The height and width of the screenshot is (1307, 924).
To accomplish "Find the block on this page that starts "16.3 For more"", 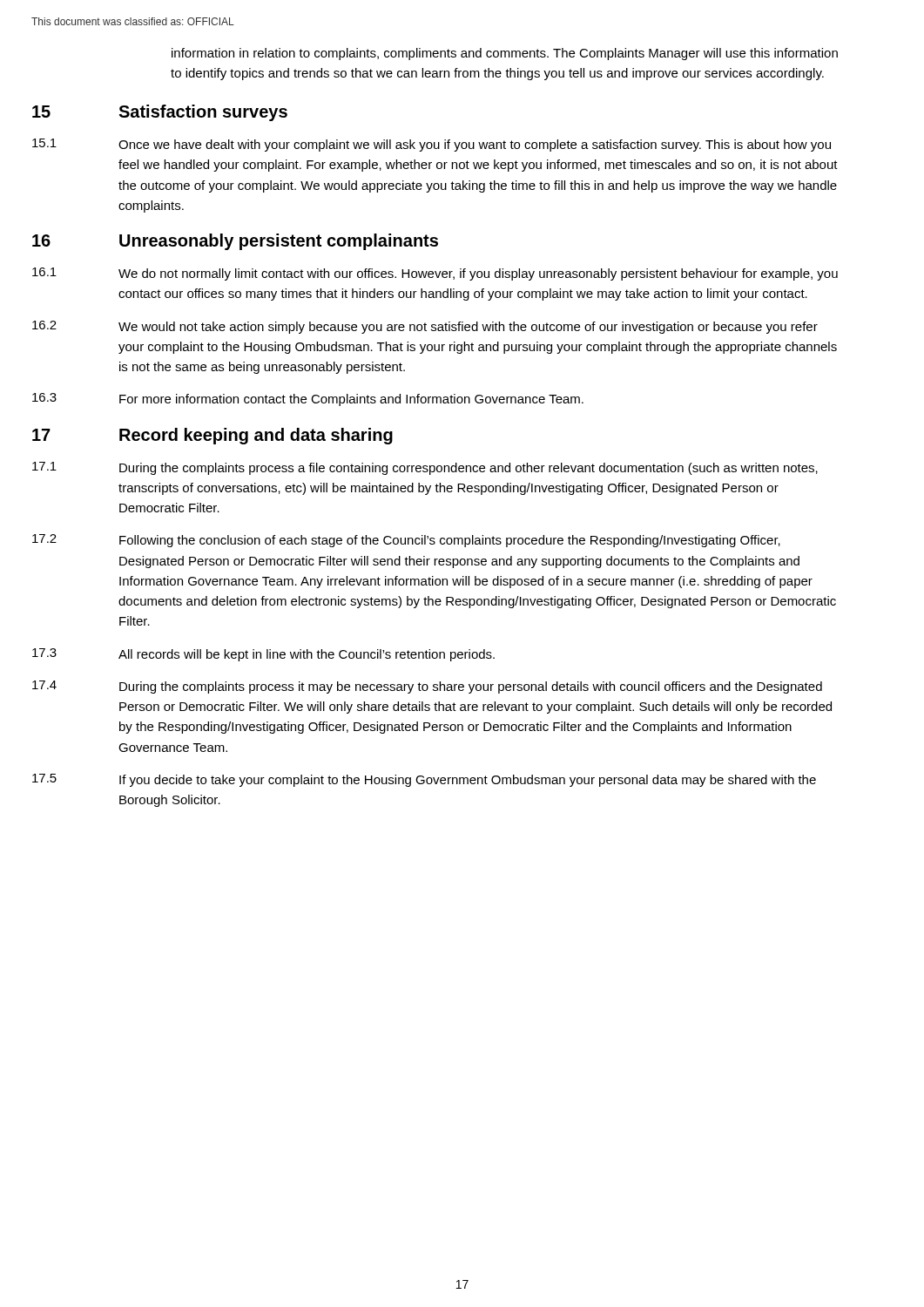I will click(308, 399).
